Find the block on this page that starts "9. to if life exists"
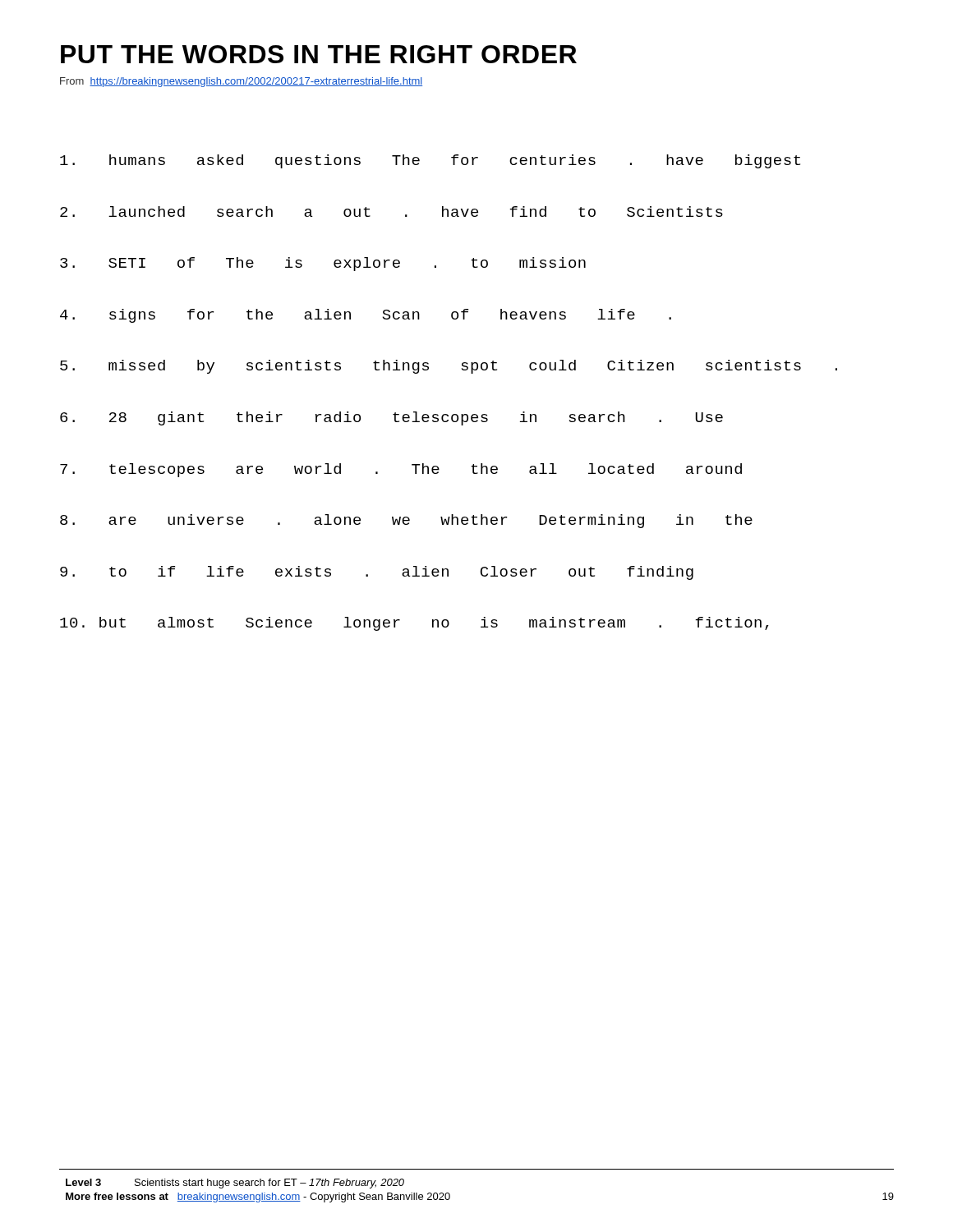 [377, 572]
